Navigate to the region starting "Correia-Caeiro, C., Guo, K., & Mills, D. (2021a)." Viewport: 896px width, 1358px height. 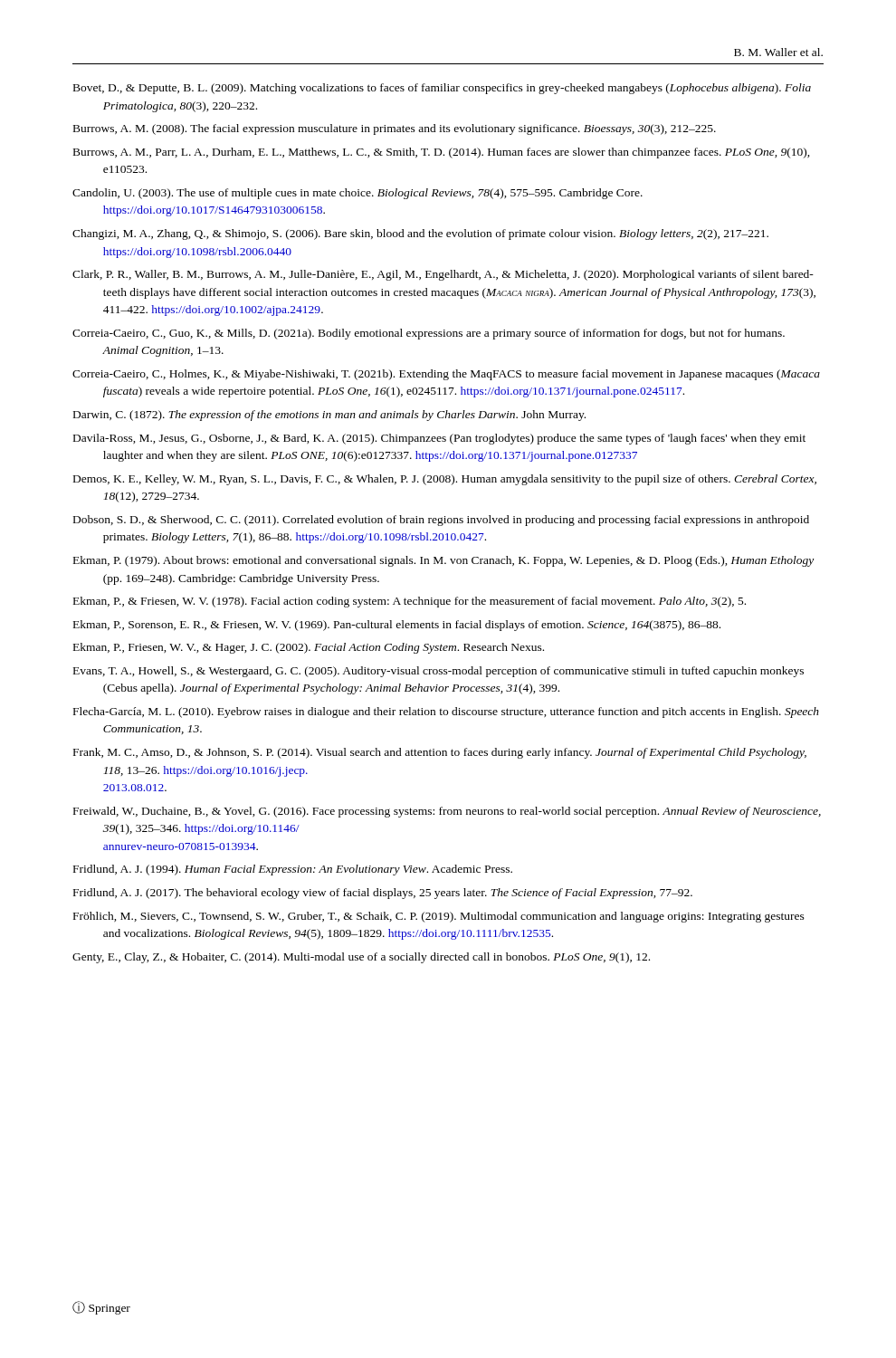429,341
